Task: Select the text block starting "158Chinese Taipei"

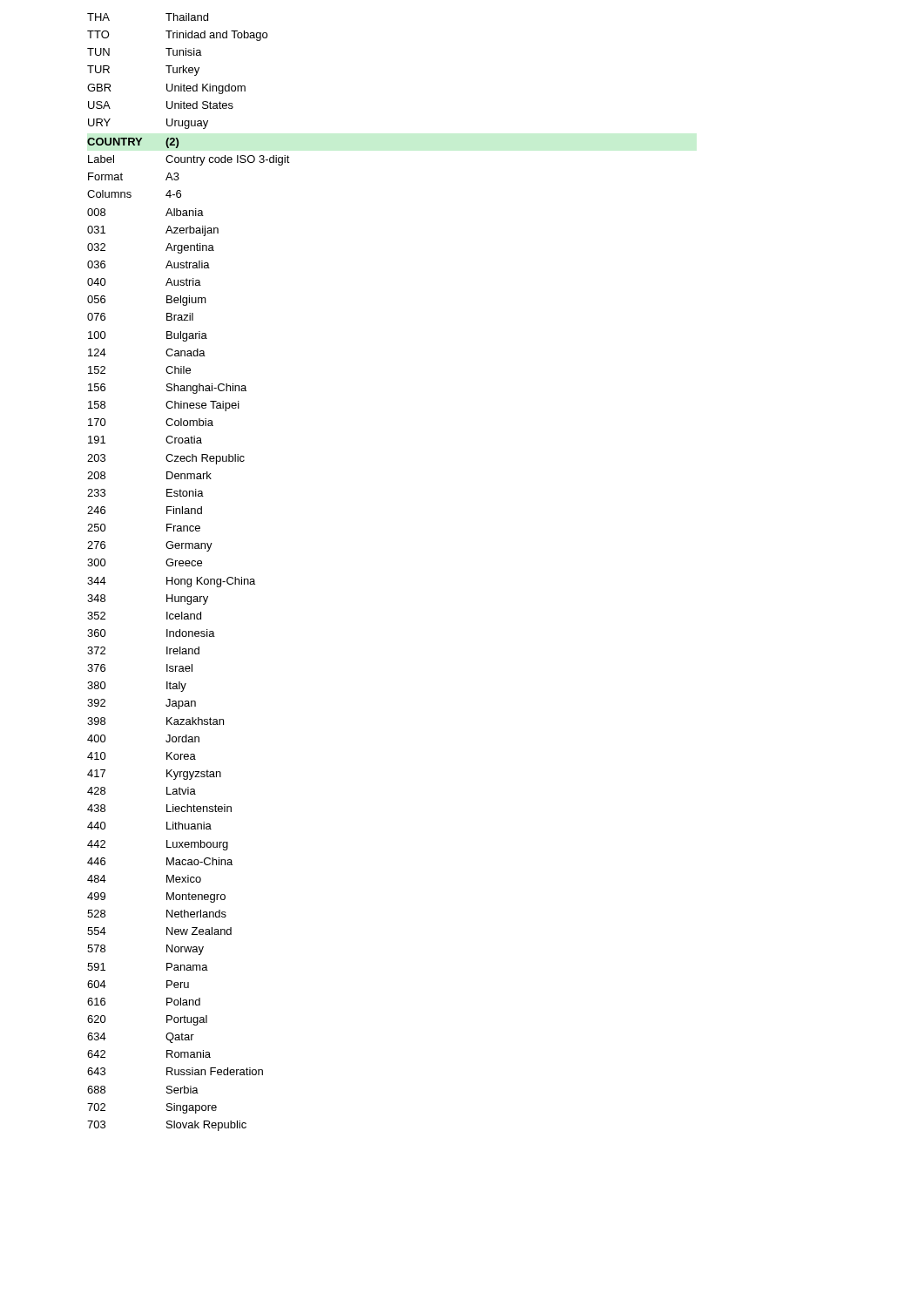Action: pyautogui.click(x=163, y=405)
